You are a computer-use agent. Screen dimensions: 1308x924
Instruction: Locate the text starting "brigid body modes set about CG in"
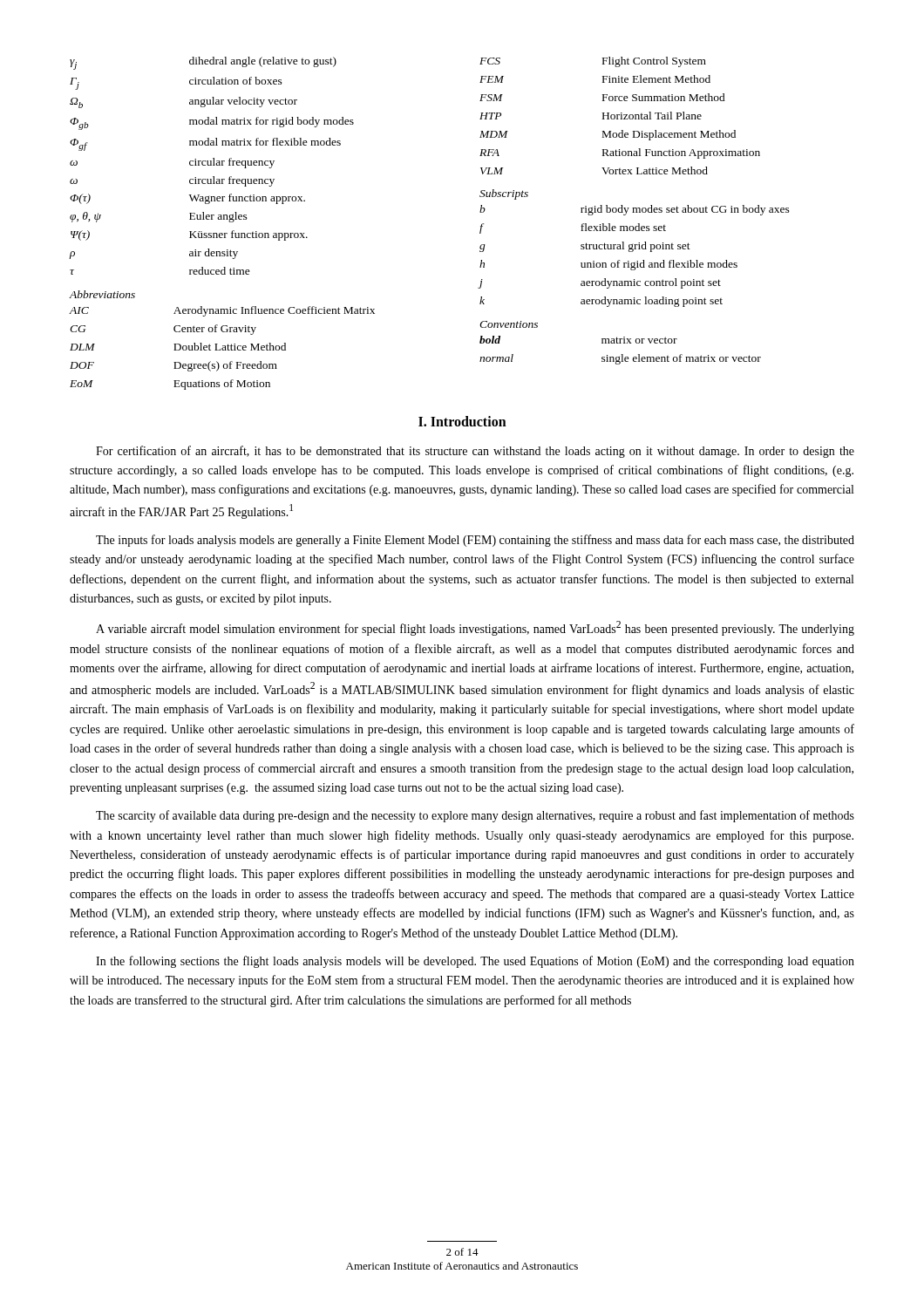[x=667, y=256]
